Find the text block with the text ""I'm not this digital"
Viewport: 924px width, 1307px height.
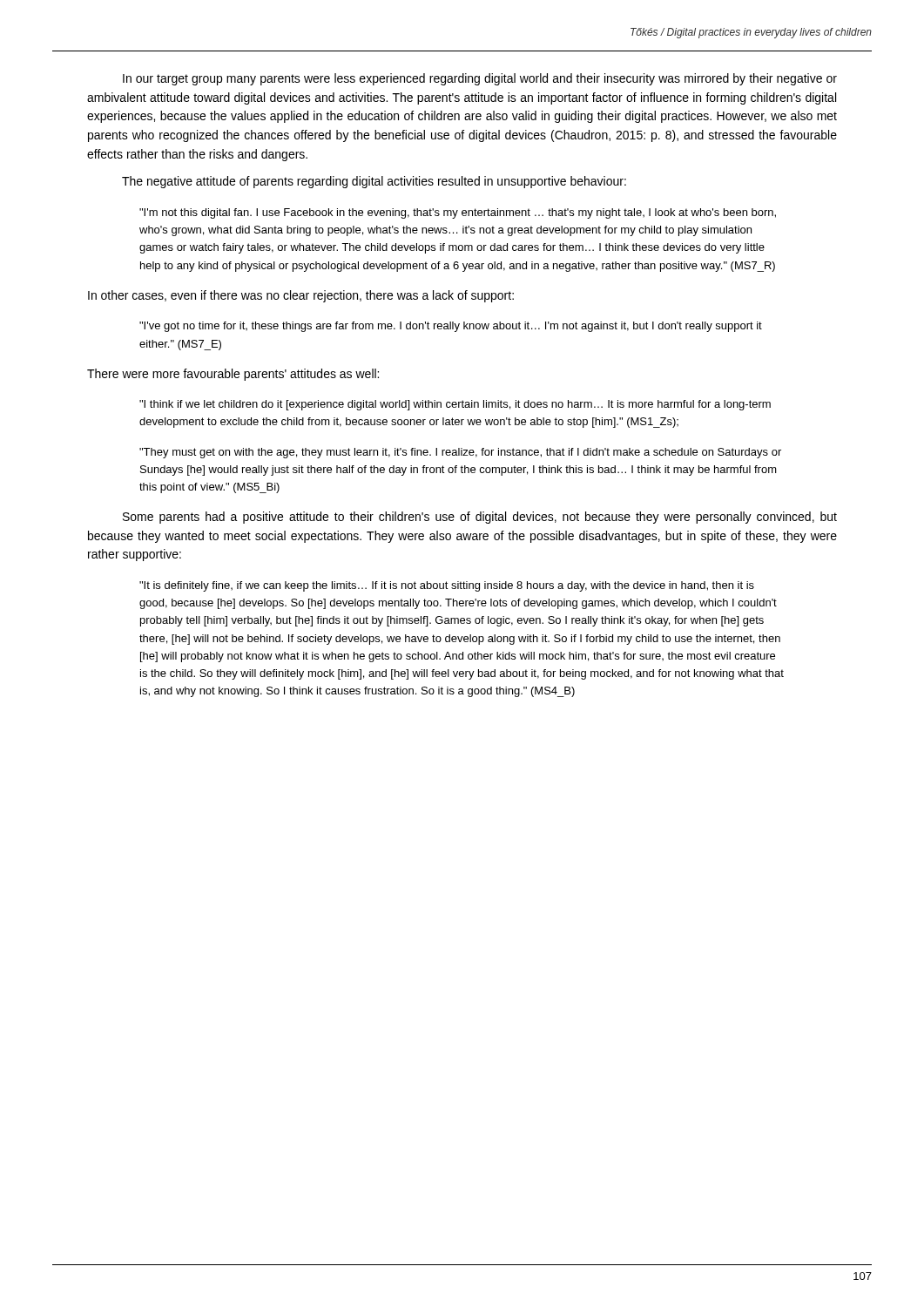[x=458, y=239]
